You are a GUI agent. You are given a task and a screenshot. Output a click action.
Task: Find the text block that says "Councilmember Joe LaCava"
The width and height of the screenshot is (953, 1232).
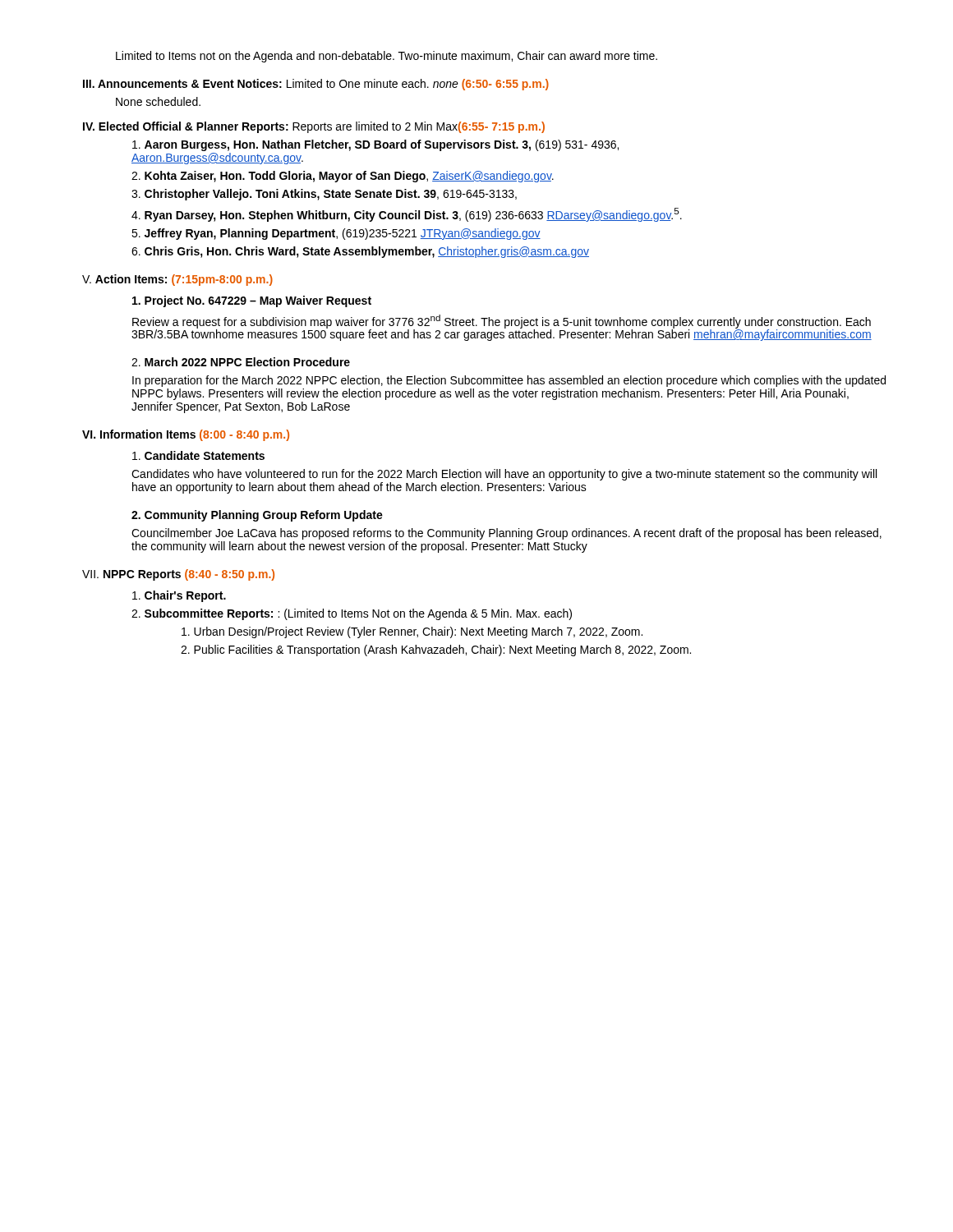click(x=509, y=540)
